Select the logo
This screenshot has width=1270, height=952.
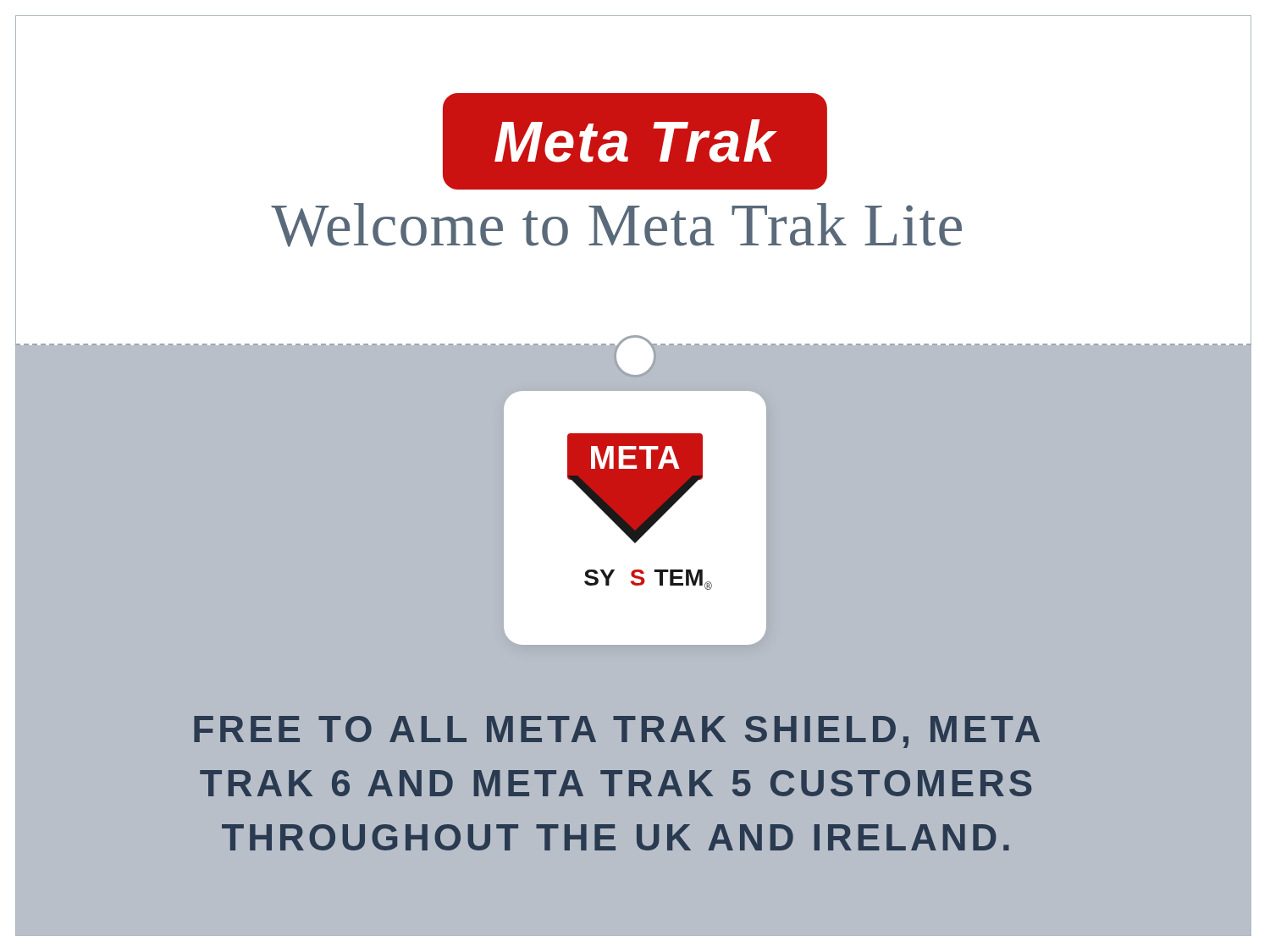point(635,518)
